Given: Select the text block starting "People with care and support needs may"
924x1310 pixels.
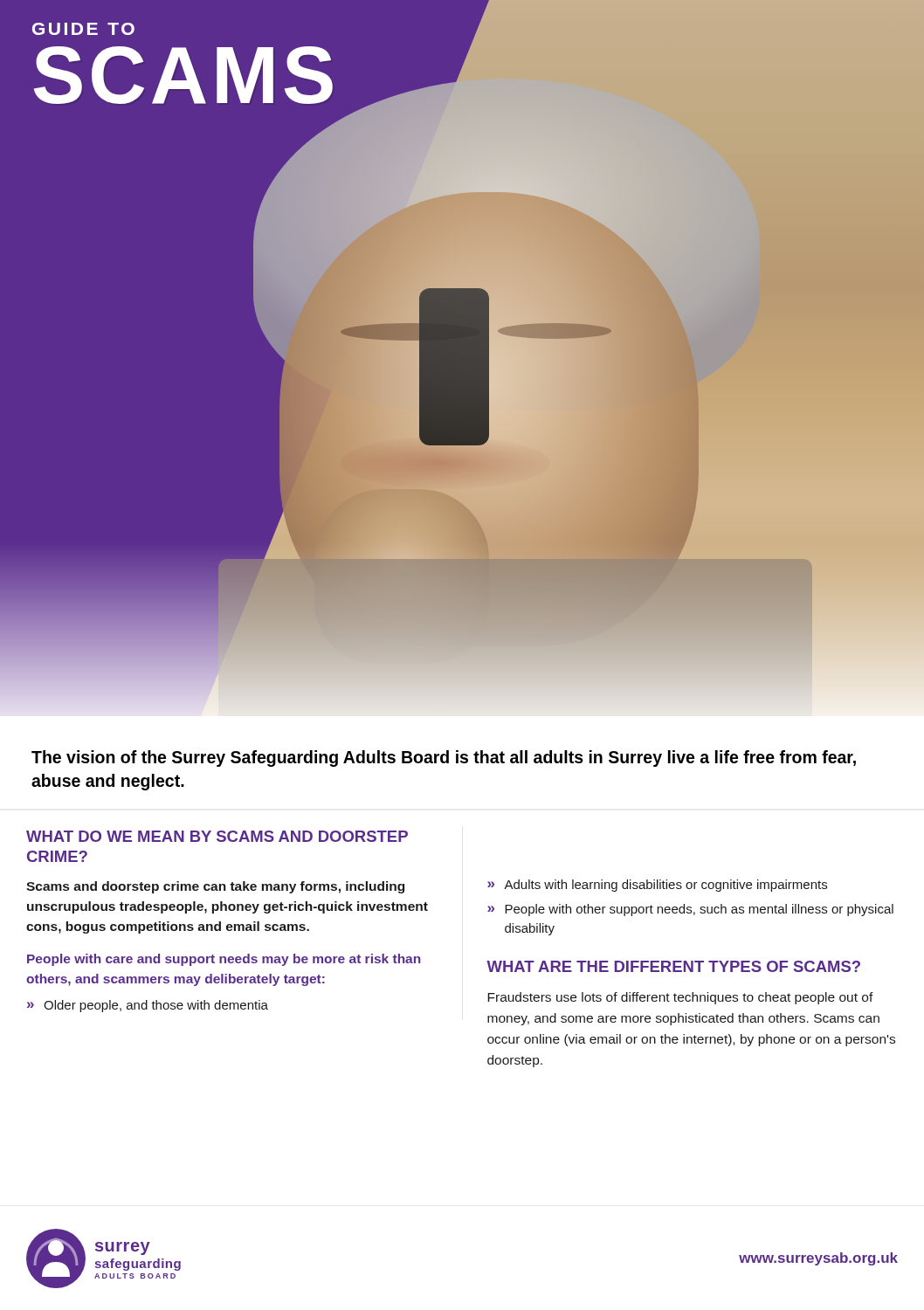Looking at the screenshot, I should [232, 969].
